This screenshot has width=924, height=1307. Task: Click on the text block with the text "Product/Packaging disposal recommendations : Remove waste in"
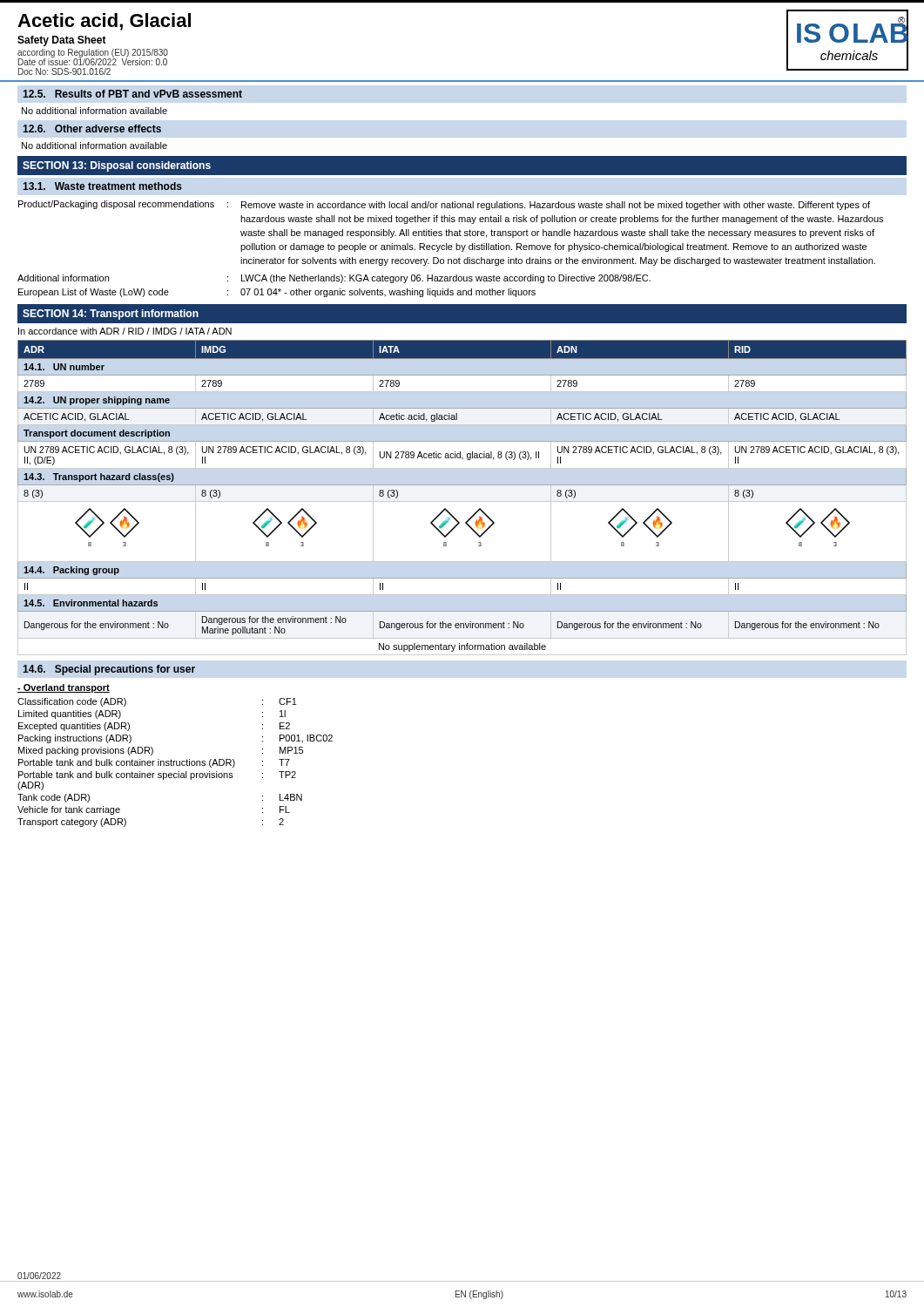462,233
